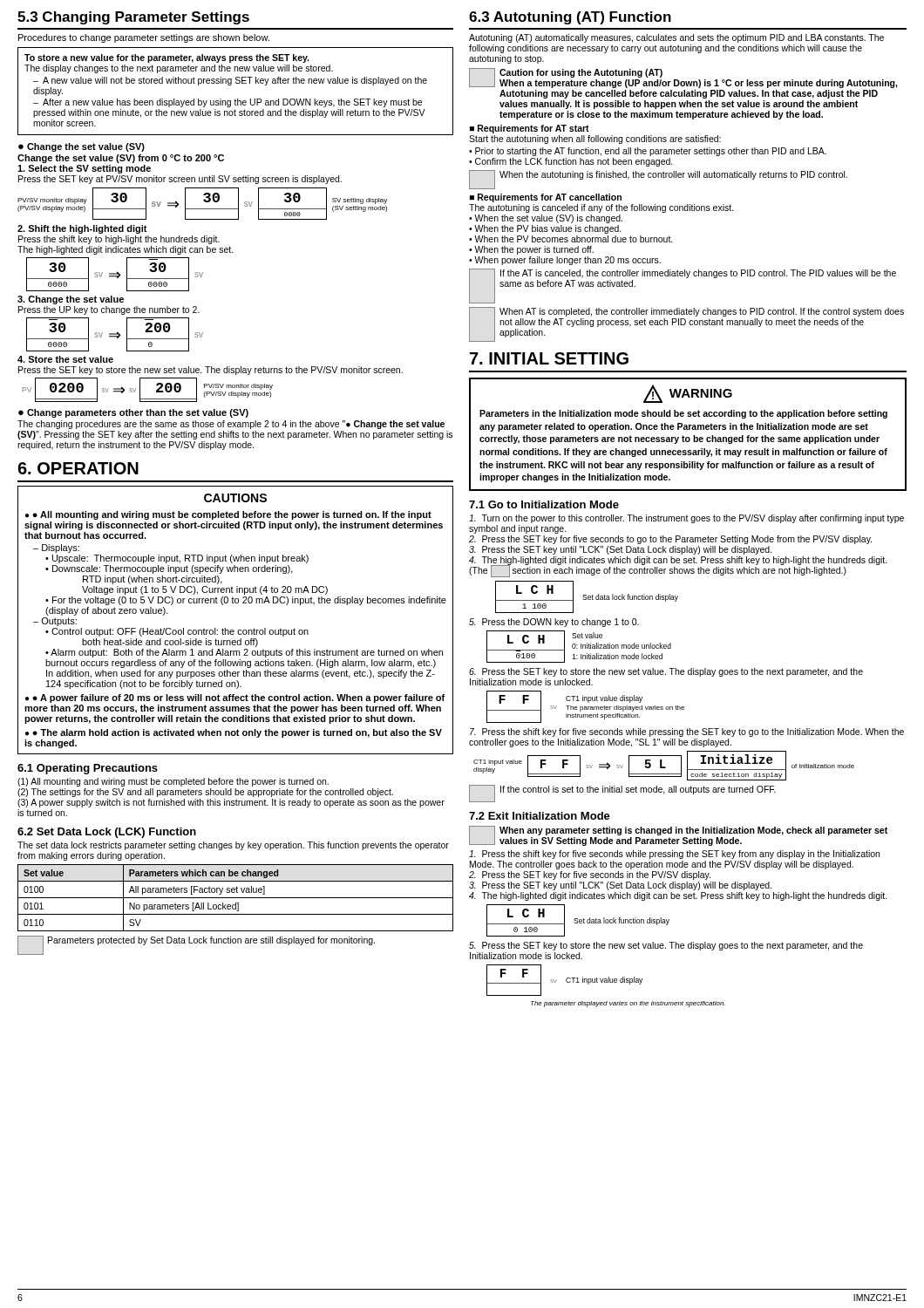This screenshot has height=1308, width=924.
Task: Navigate to the element starting "7. INITIAL SETTING"
Action: point(688,361)
